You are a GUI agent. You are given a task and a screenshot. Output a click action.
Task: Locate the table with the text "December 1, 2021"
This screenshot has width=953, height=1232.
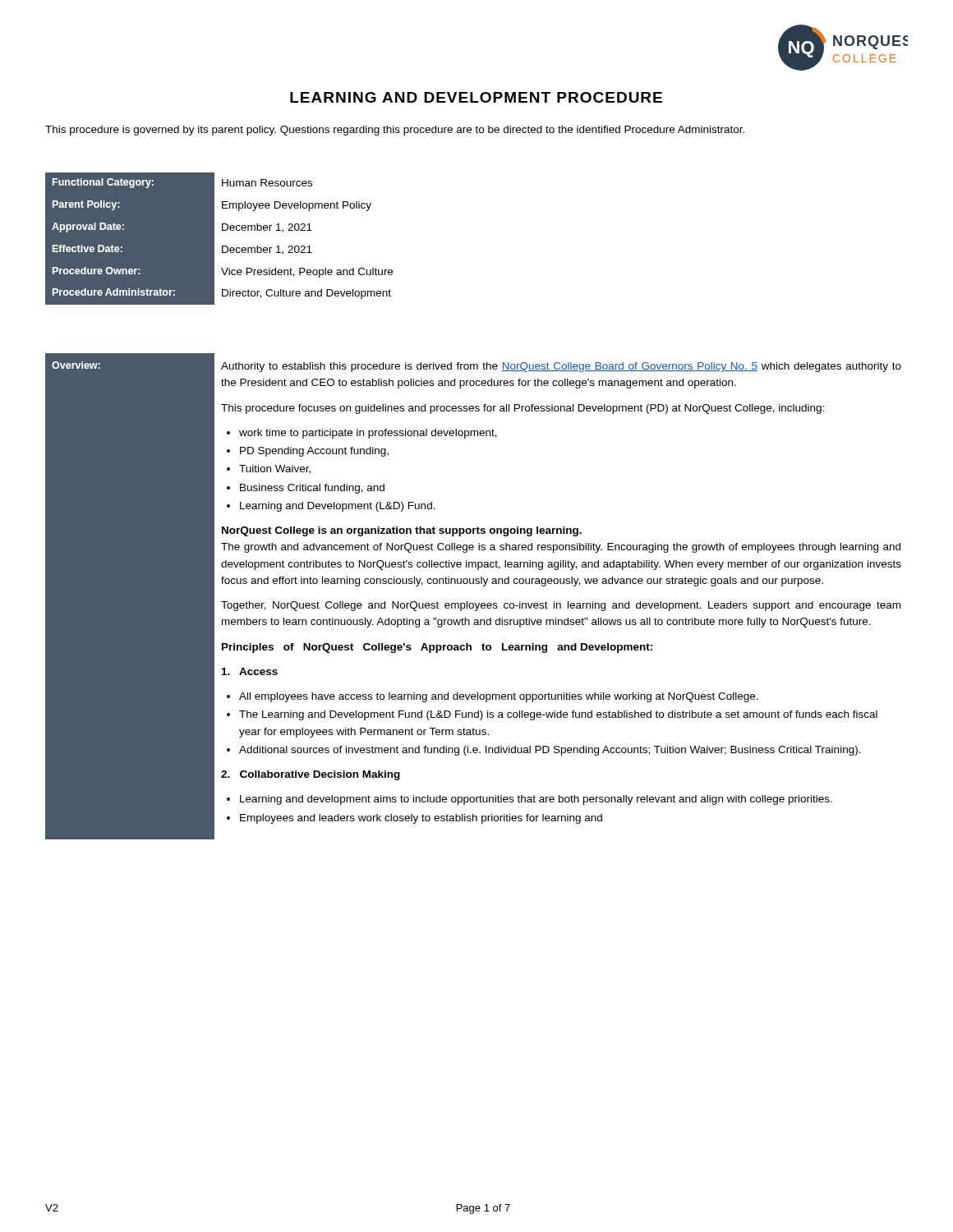(259, 239)
